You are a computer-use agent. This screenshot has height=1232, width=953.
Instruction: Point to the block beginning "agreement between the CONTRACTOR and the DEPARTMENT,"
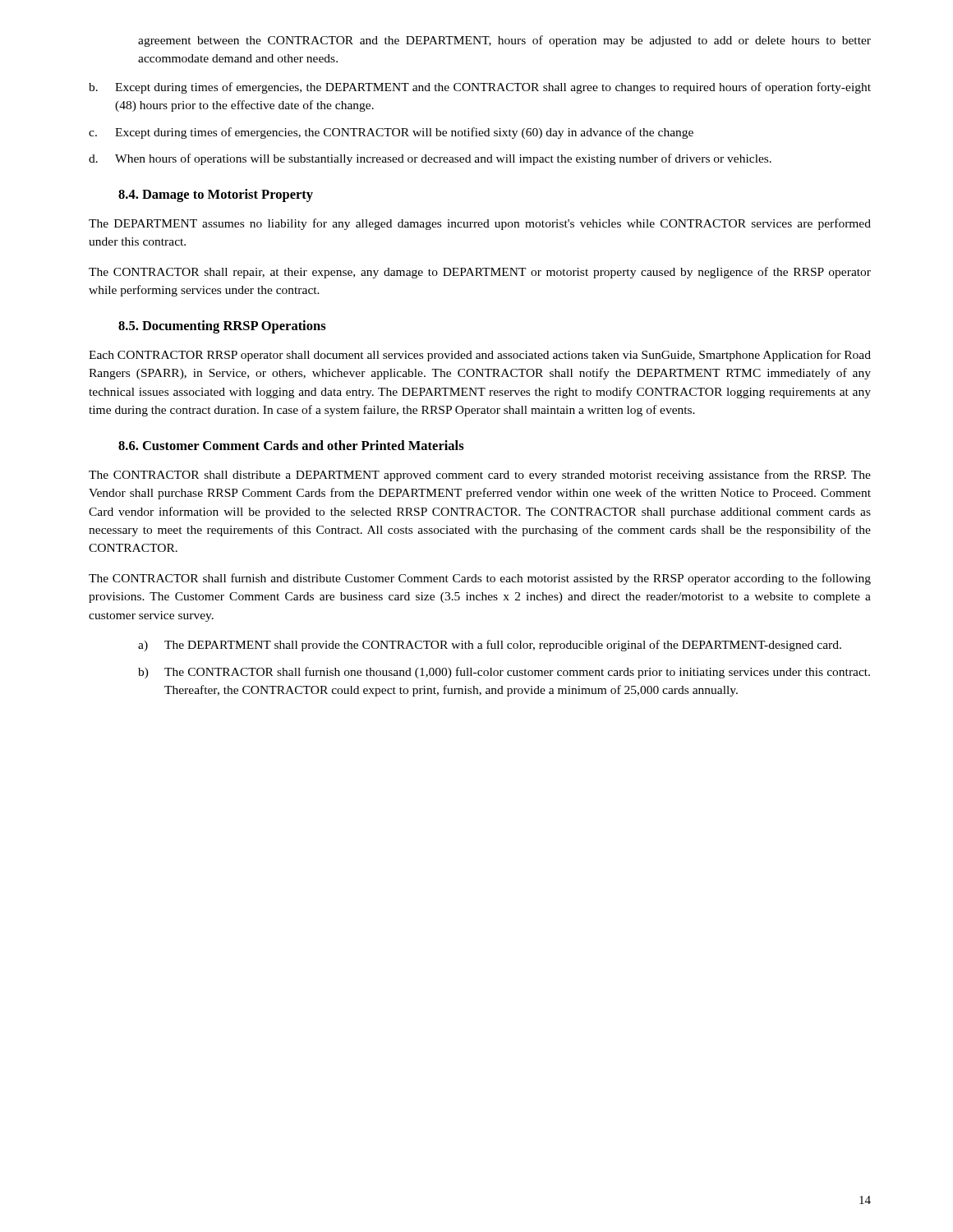[x=504, y=49]
